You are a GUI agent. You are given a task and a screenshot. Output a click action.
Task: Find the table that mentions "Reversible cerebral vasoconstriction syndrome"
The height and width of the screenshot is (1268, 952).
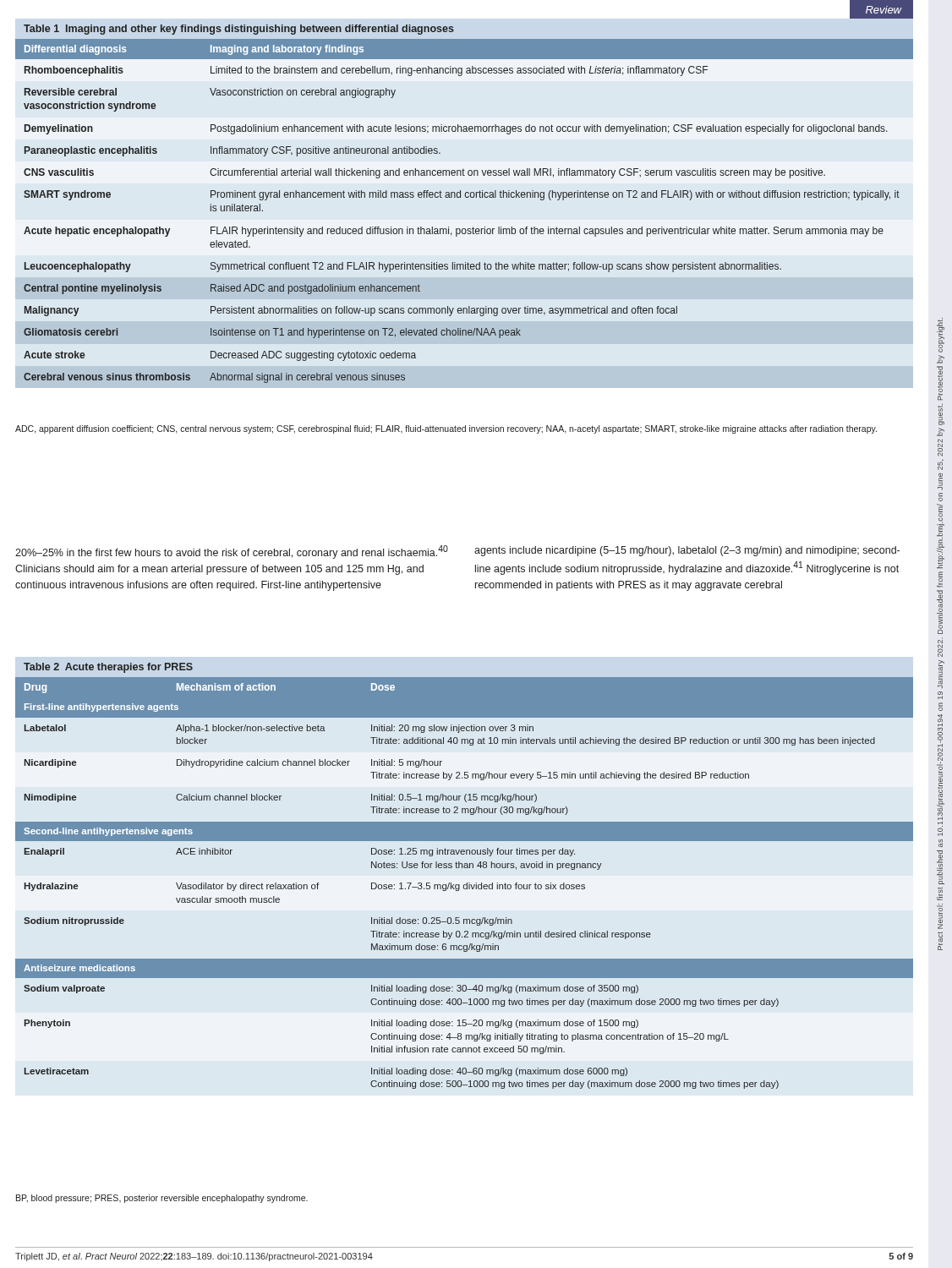point(464,203)
